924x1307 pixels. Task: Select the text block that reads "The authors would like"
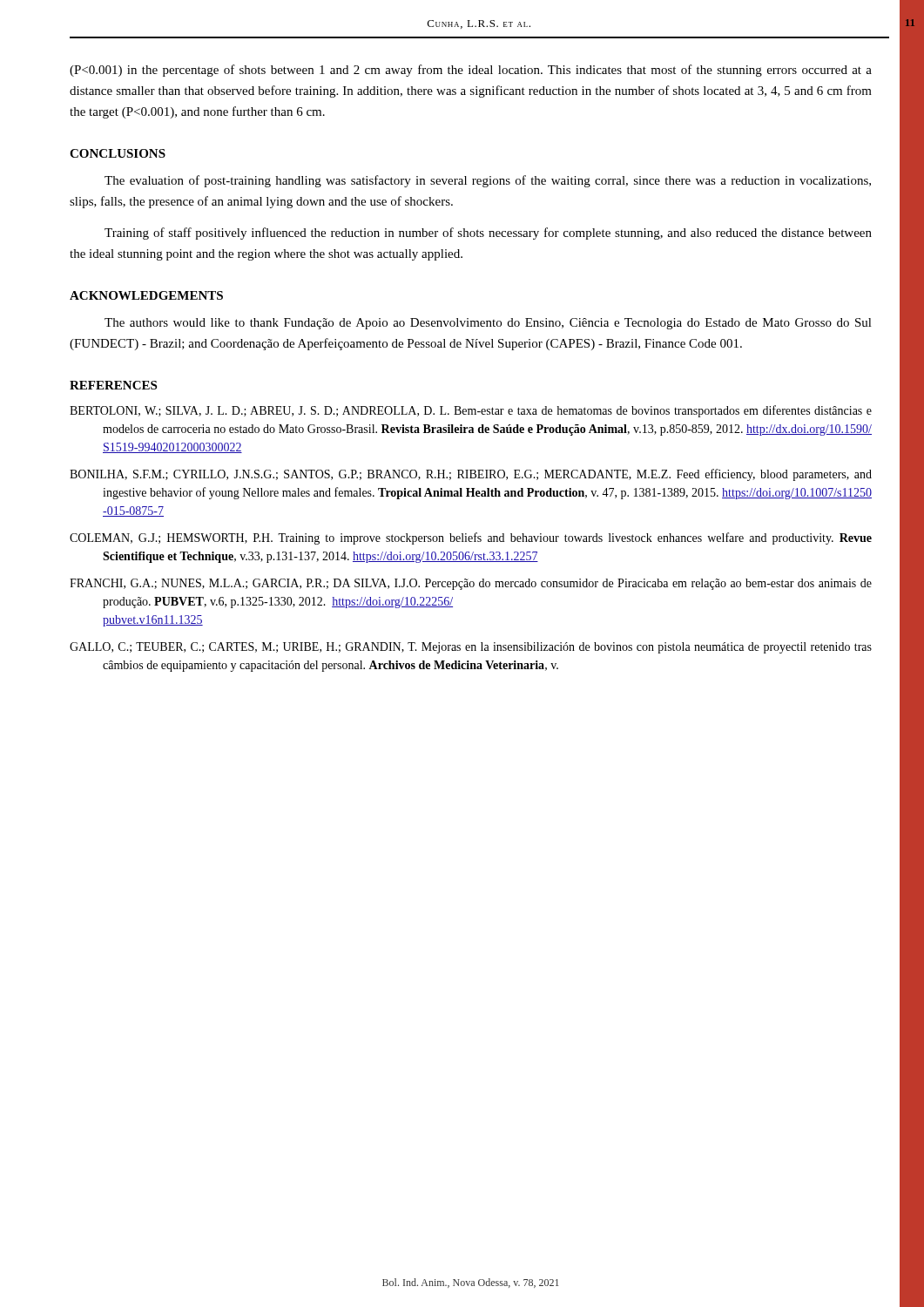[471, 333]
